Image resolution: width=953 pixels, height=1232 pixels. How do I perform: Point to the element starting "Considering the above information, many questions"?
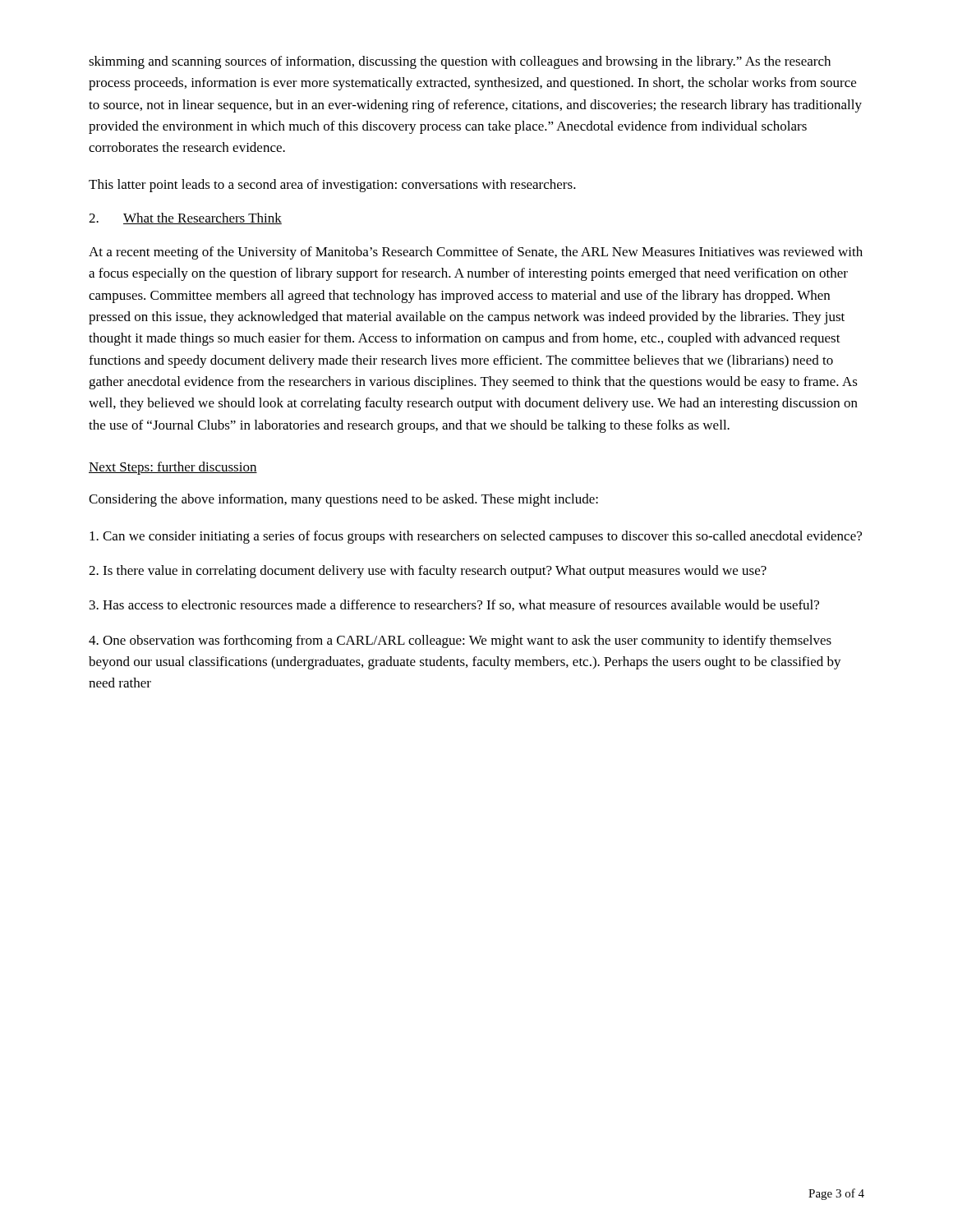pos(344,499)
